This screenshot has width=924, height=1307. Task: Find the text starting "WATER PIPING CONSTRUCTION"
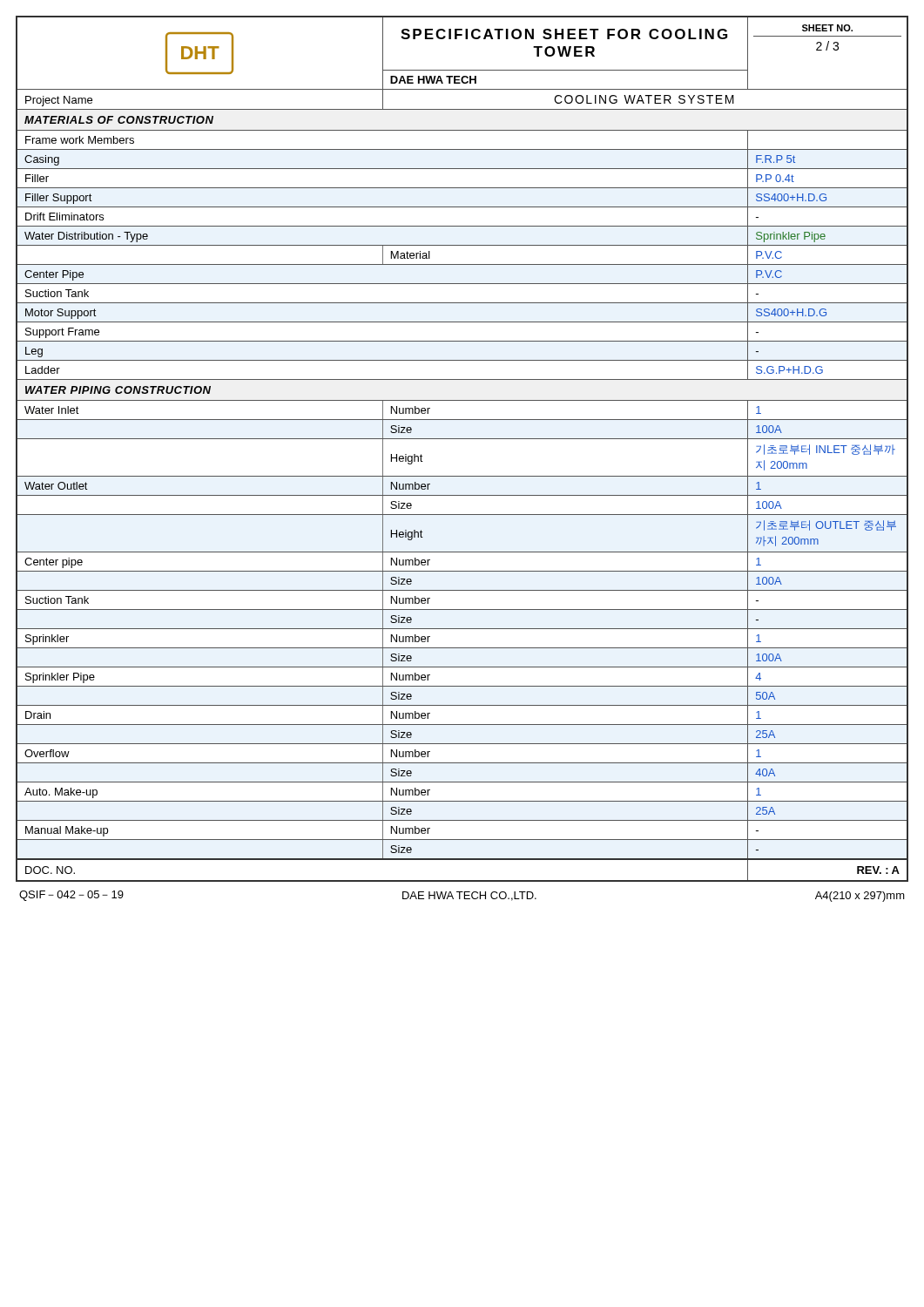pyautogui.click(x=118, y=390)
